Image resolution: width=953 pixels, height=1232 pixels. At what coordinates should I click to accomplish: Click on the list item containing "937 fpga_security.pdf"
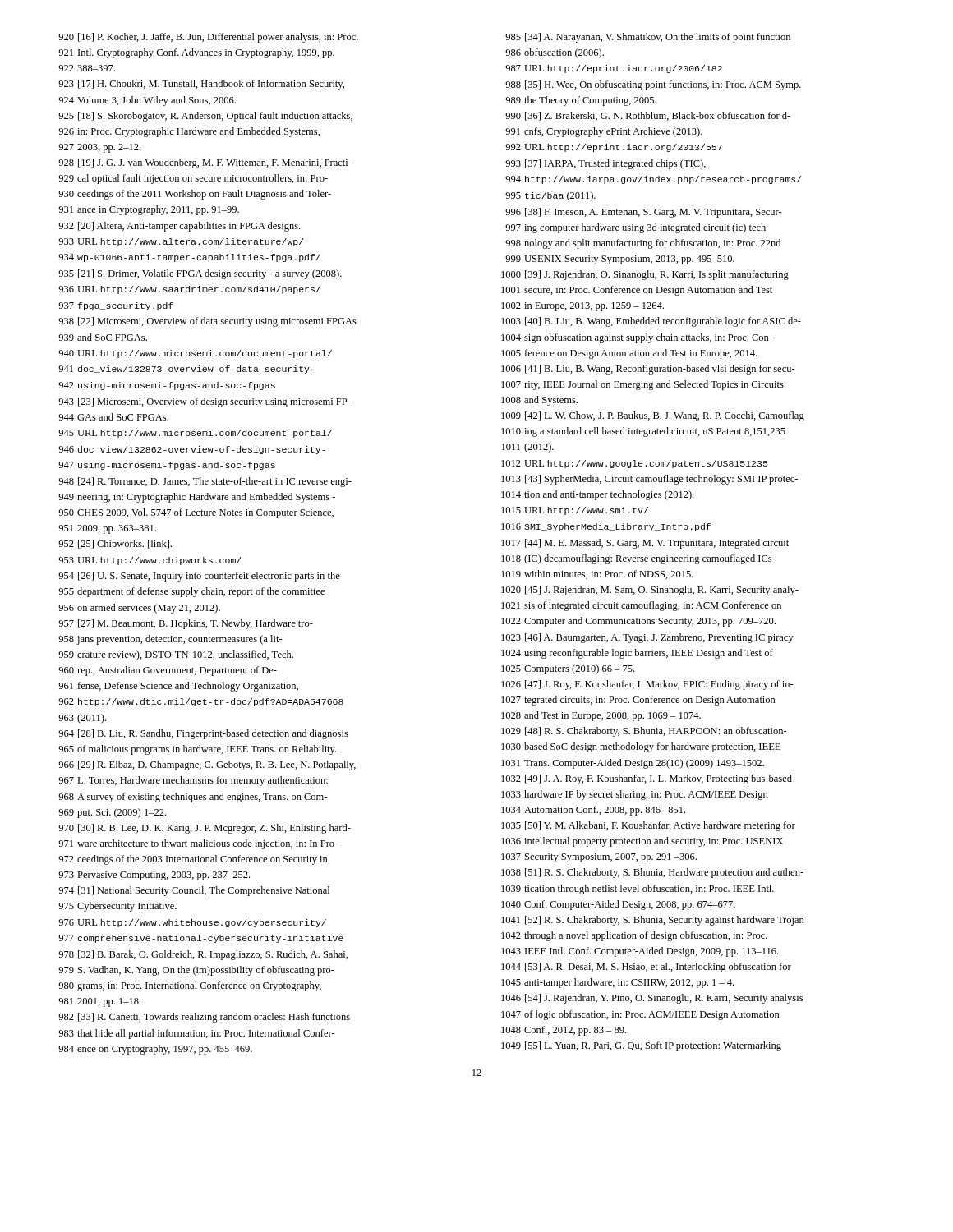(x=116, y=306)
